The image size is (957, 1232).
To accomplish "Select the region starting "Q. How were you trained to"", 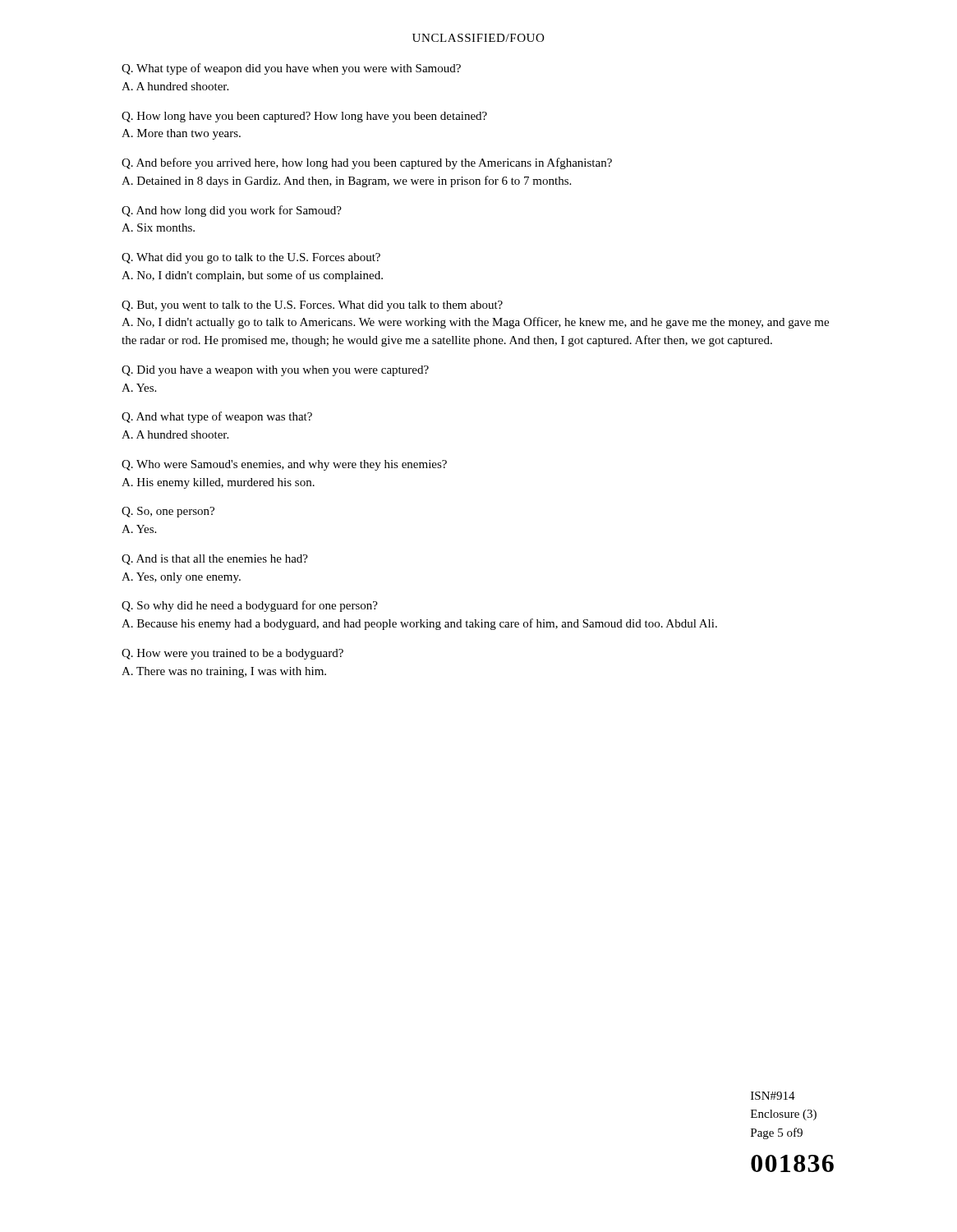I will 232,654.
